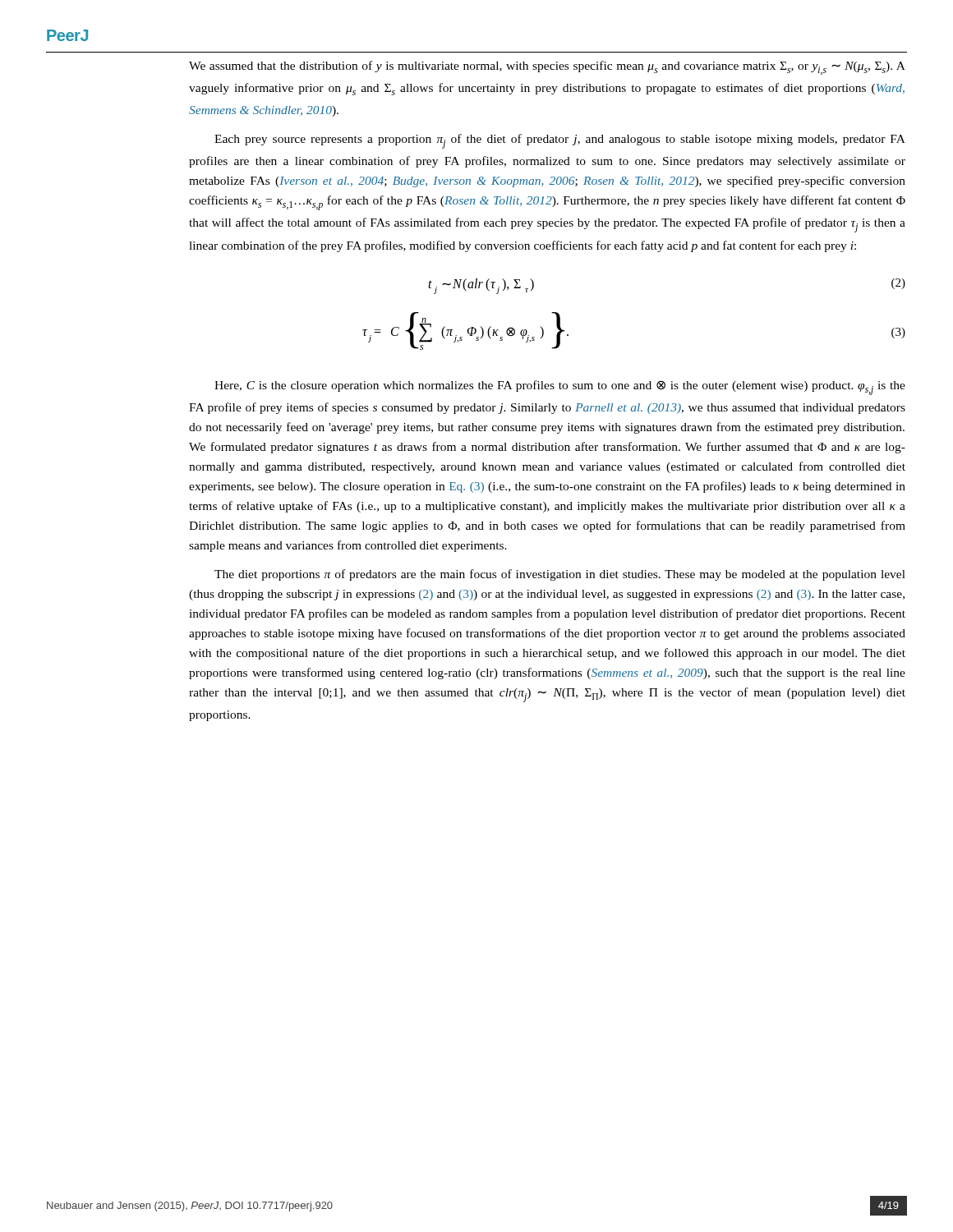
Task: Select the text block starting "The diet proportions"
Action: pos(547,644)
